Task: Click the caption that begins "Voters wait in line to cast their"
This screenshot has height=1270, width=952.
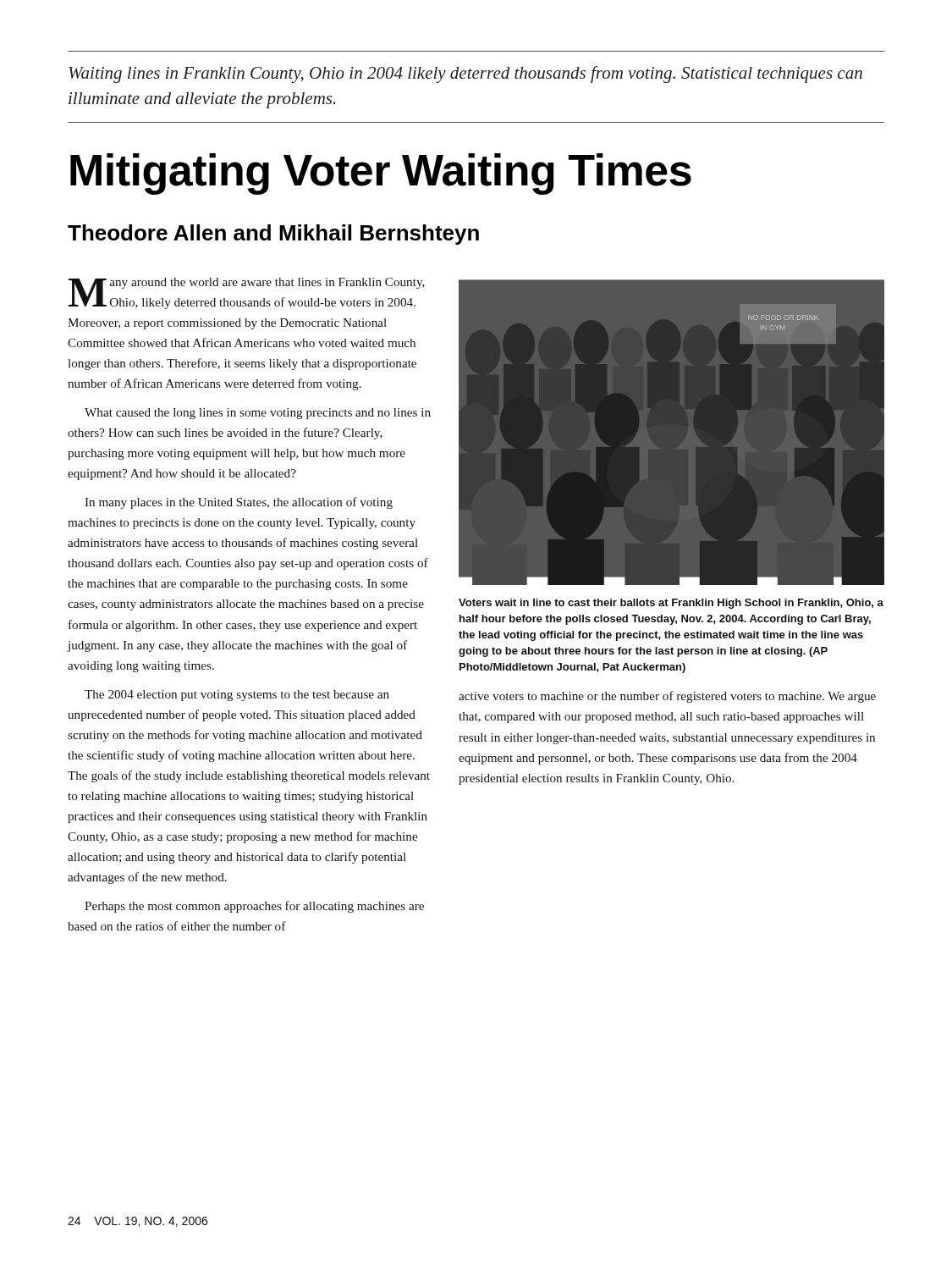Action: [x=671, y=635]
